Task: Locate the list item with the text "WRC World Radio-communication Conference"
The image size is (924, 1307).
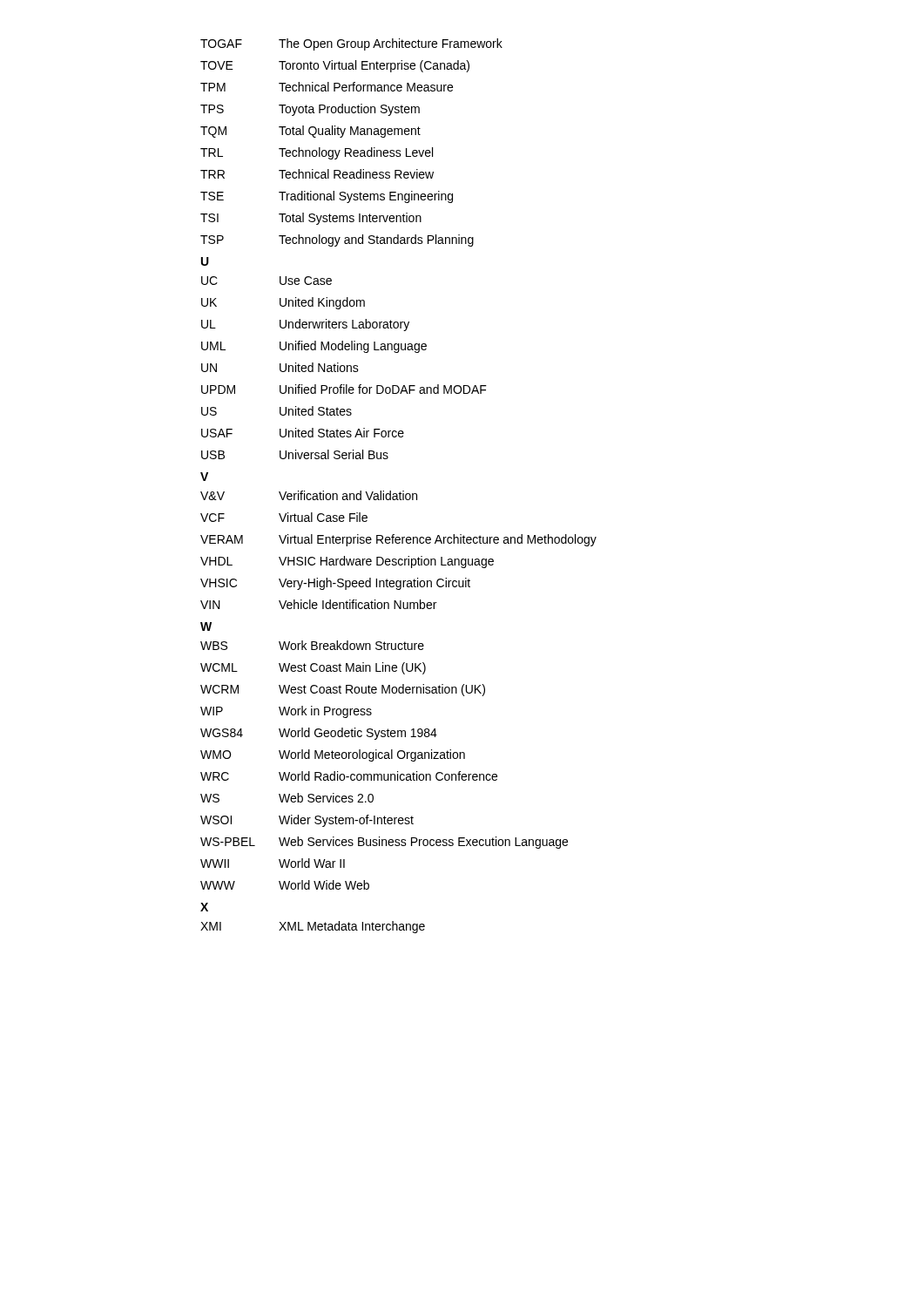Action: [462, 777]
